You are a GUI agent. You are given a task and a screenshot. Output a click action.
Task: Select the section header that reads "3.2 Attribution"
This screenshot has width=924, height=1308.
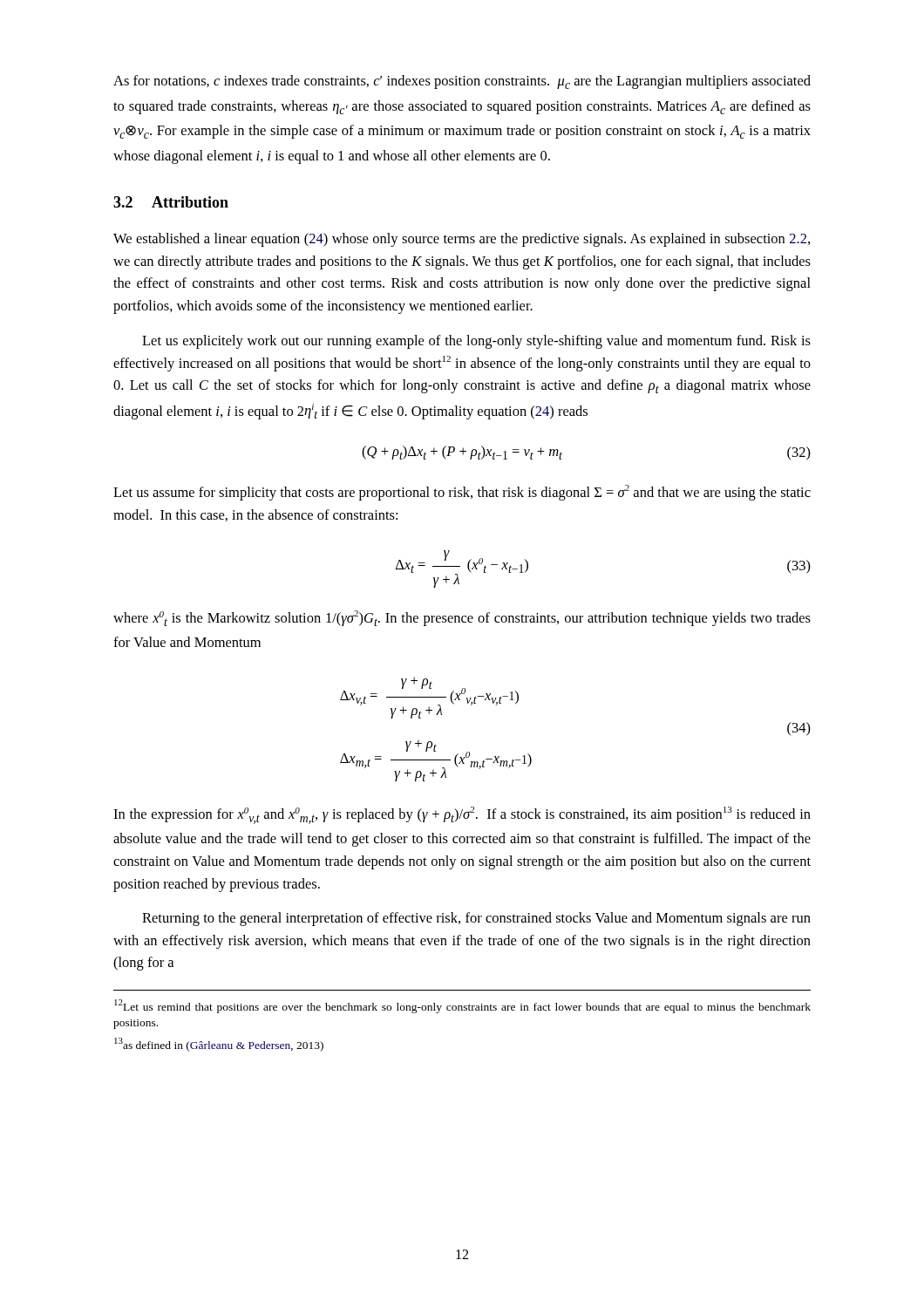pos(171,203)
